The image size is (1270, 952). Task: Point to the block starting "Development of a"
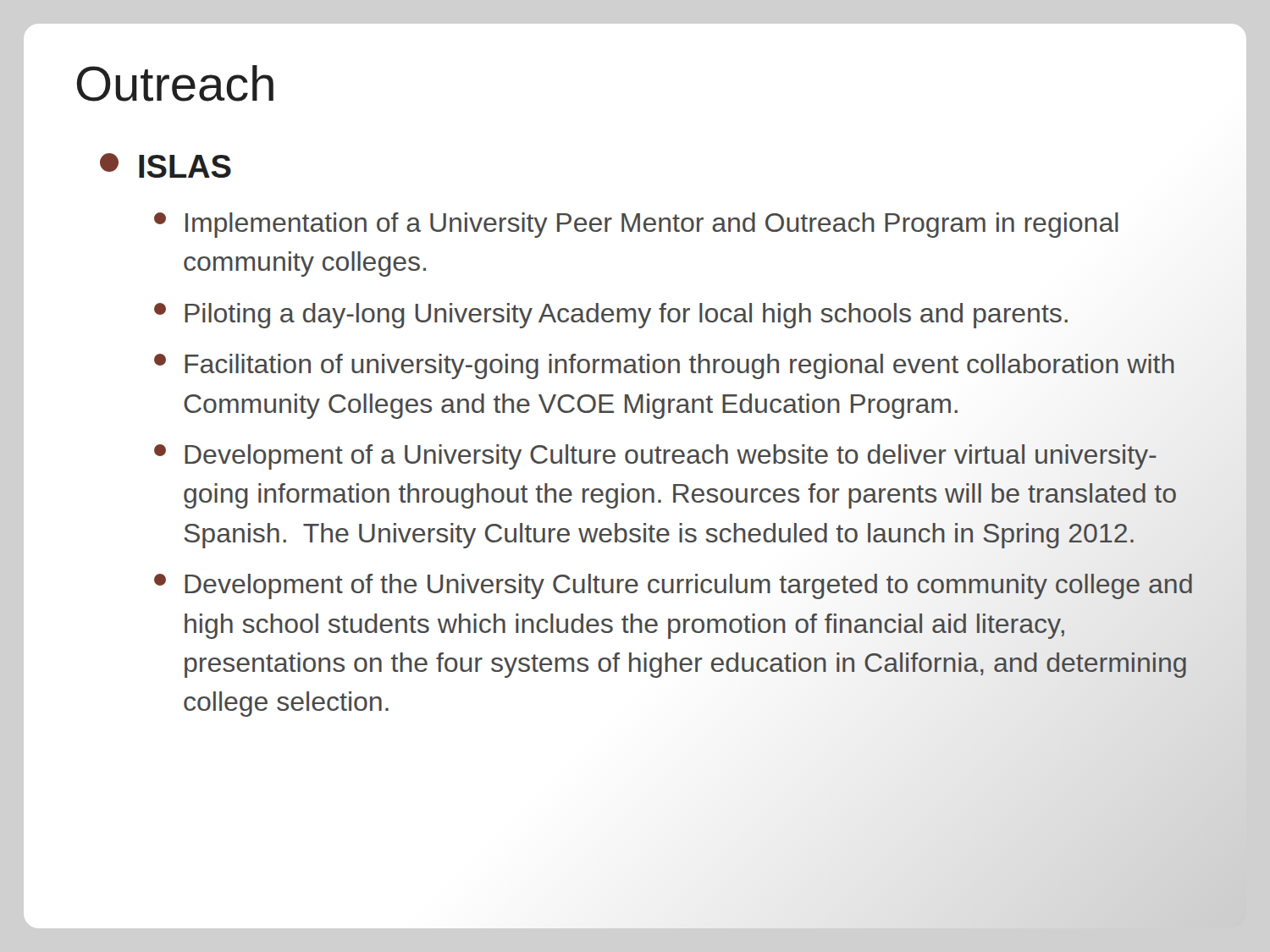tap(675, 494)
